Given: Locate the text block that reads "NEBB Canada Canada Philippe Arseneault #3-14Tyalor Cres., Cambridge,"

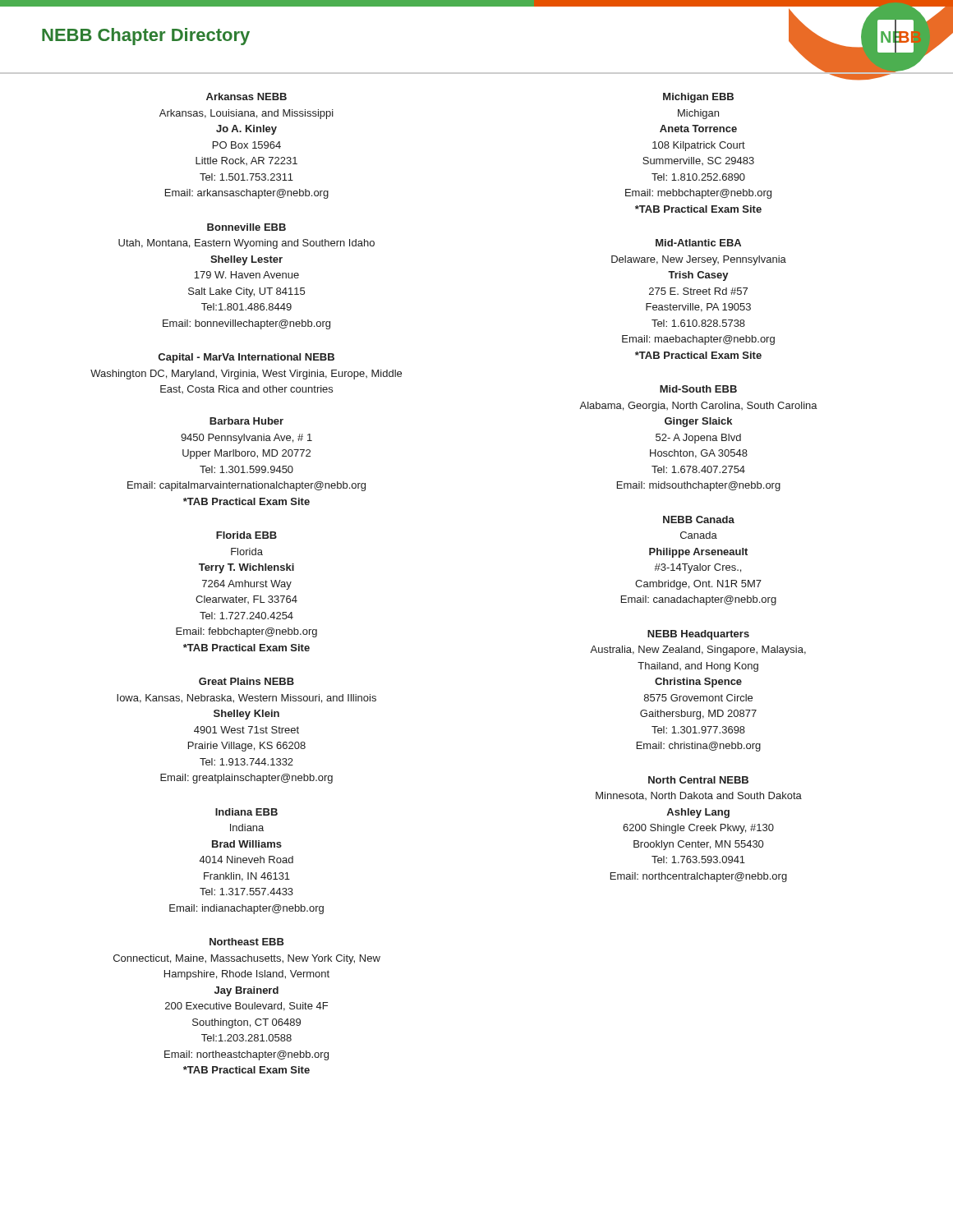Looking at the screenshot, I should tap(698, 559).
